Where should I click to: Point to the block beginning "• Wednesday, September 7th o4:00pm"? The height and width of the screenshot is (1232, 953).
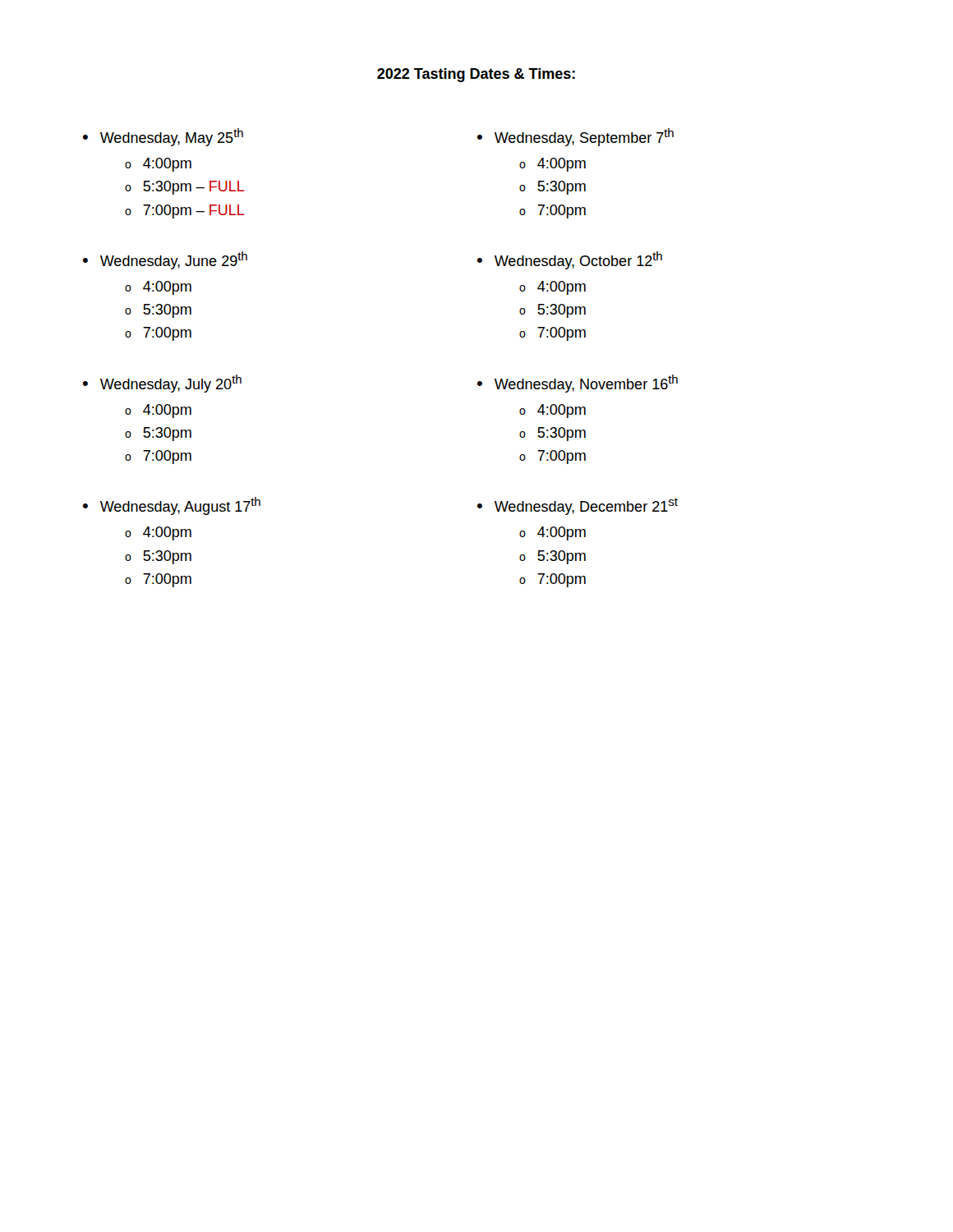pos(575,137)
